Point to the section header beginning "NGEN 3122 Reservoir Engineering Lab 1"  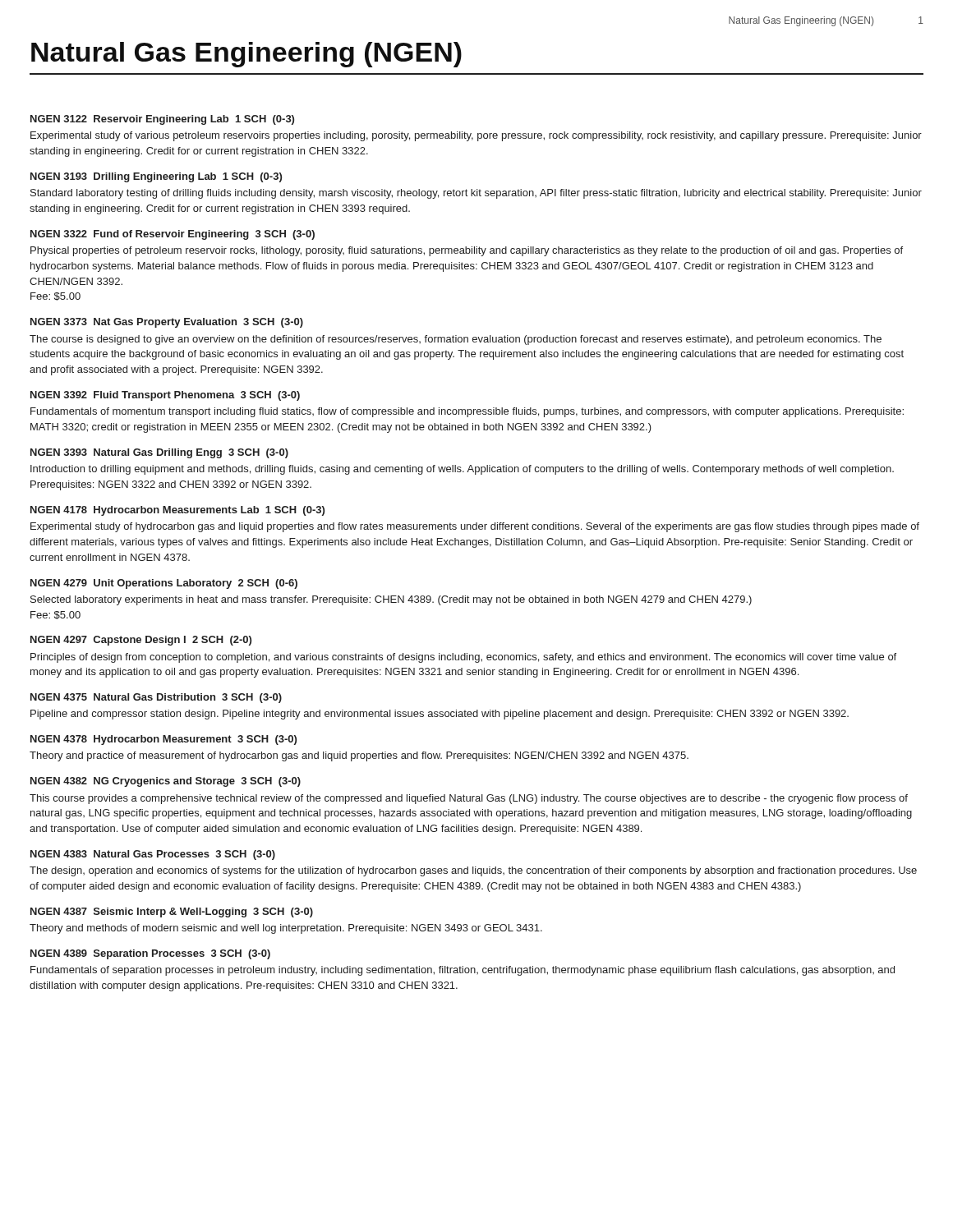[476, 135]
